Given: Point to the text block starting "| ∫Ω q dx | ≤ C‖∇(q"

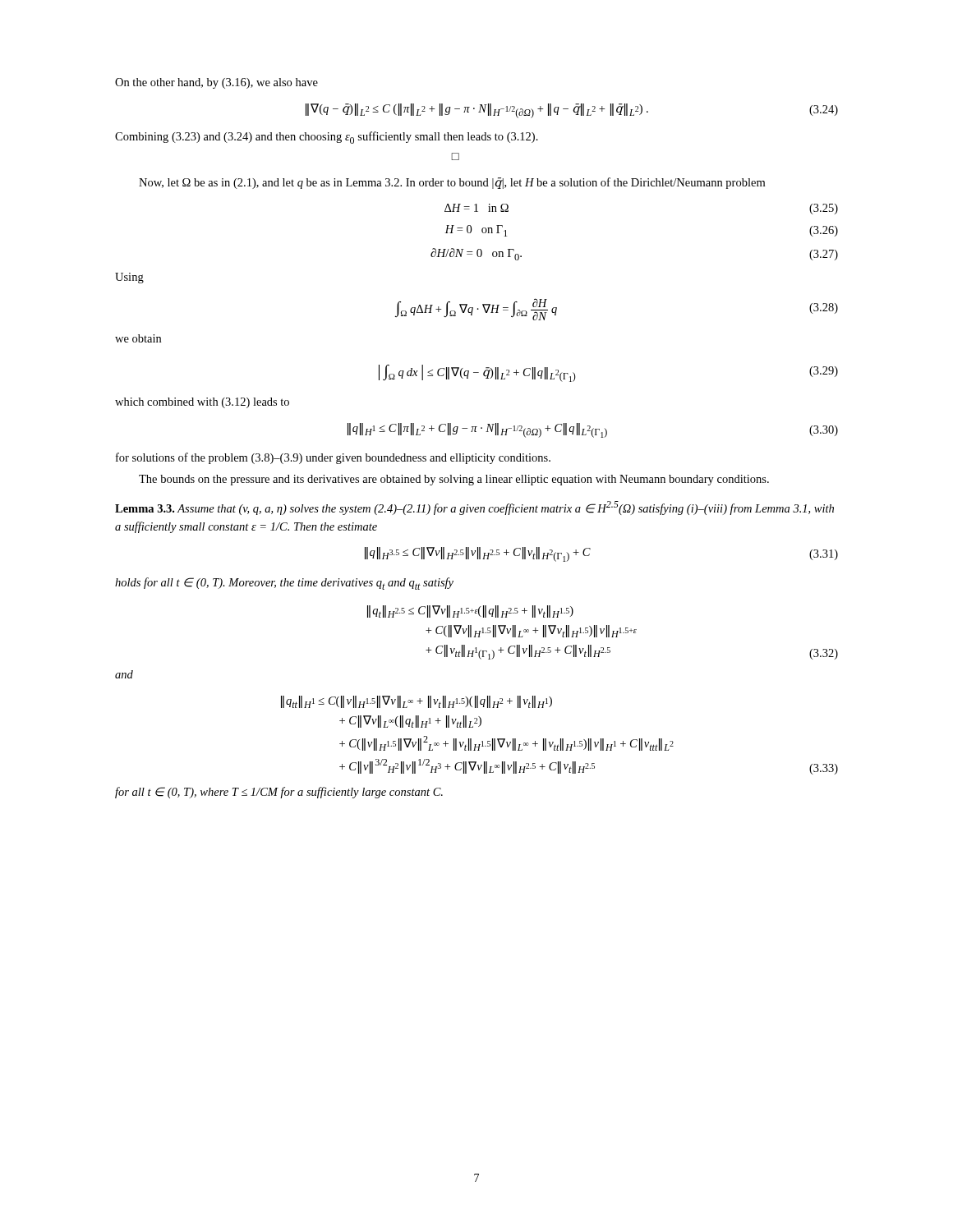Looking at the screenshot, I should 488,373.
